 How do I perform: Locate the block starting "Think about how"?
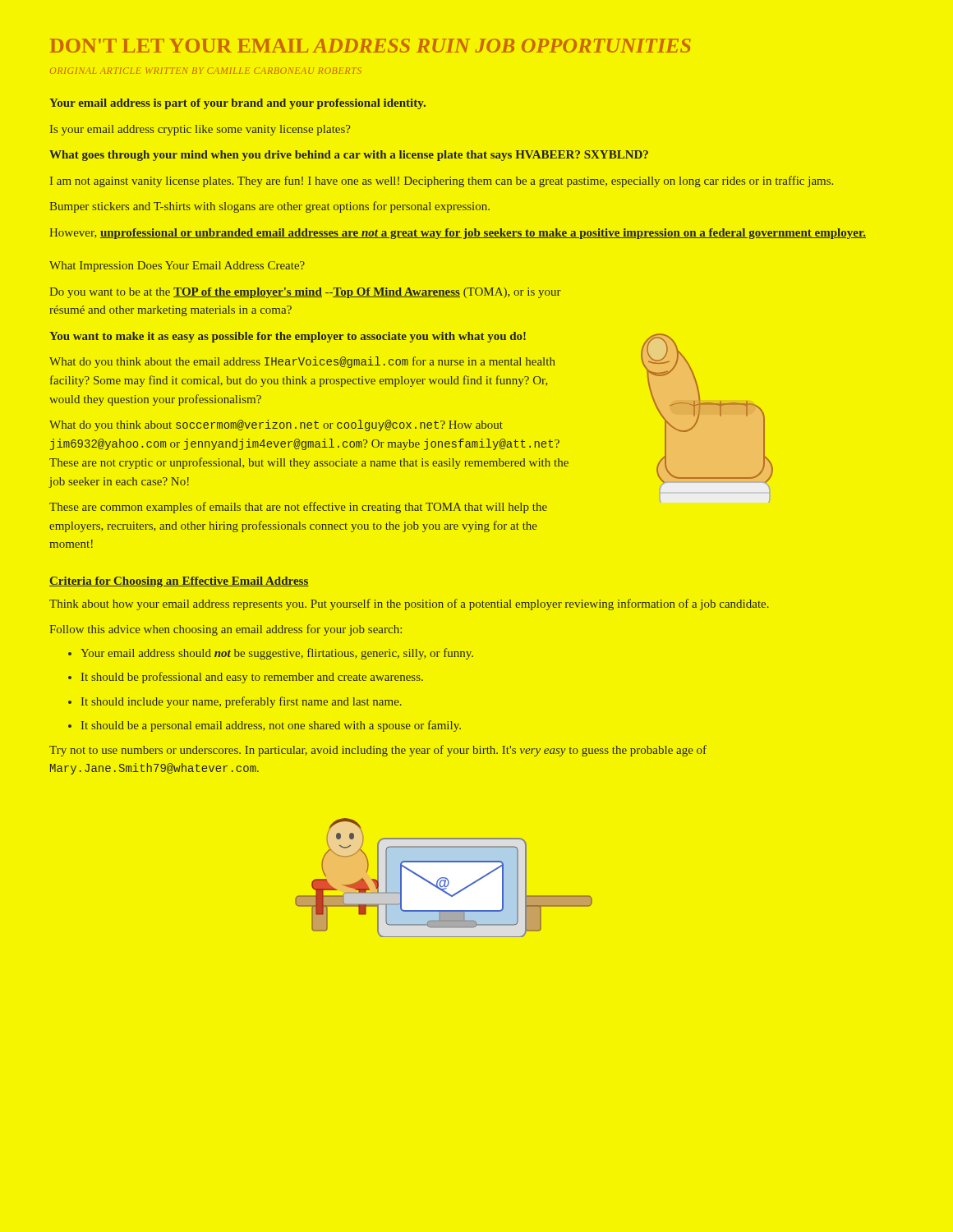(x=476, y=604)
